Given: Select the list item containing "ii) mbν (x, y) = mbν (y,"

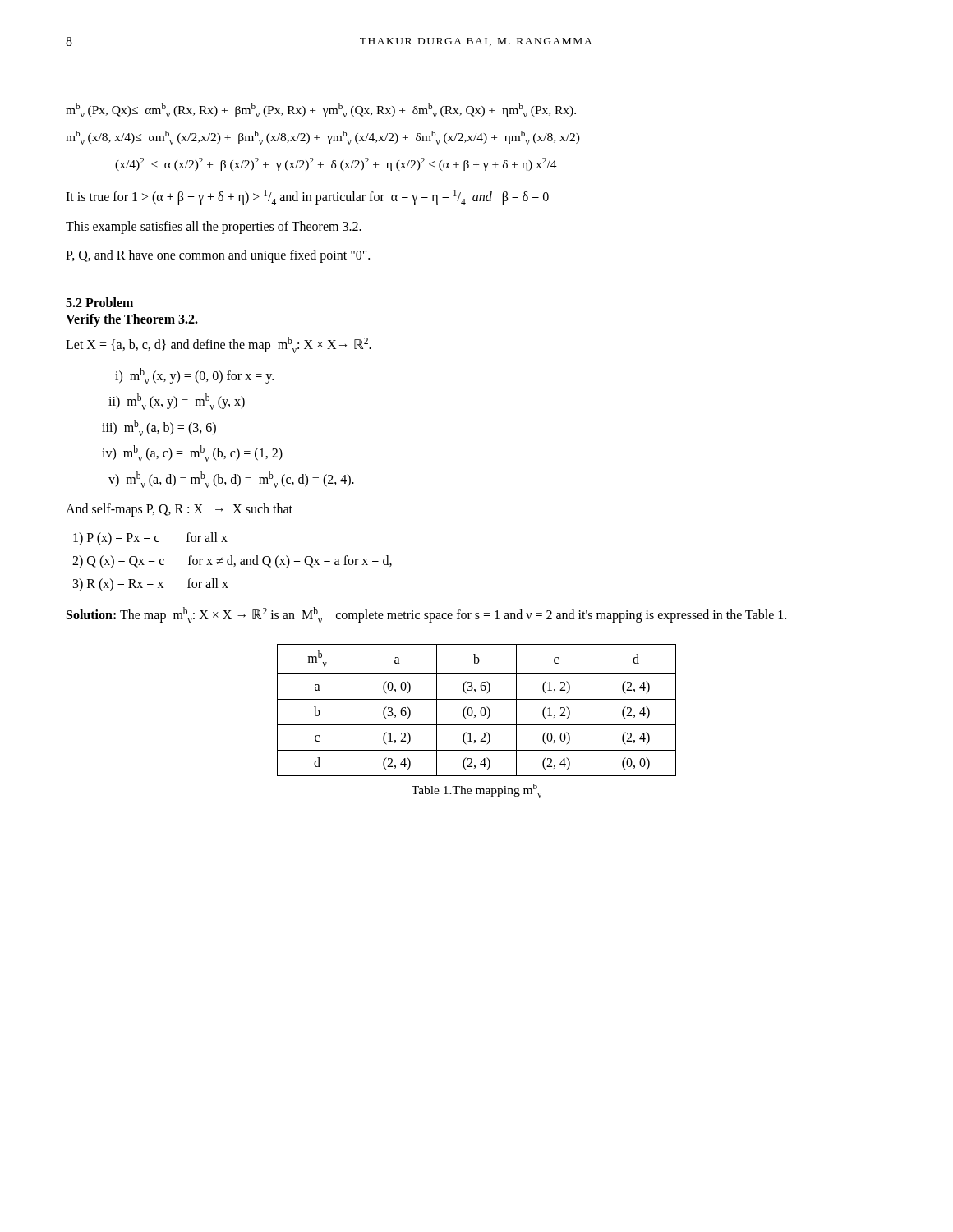Looking at the screenshot, I should [177, 402].
